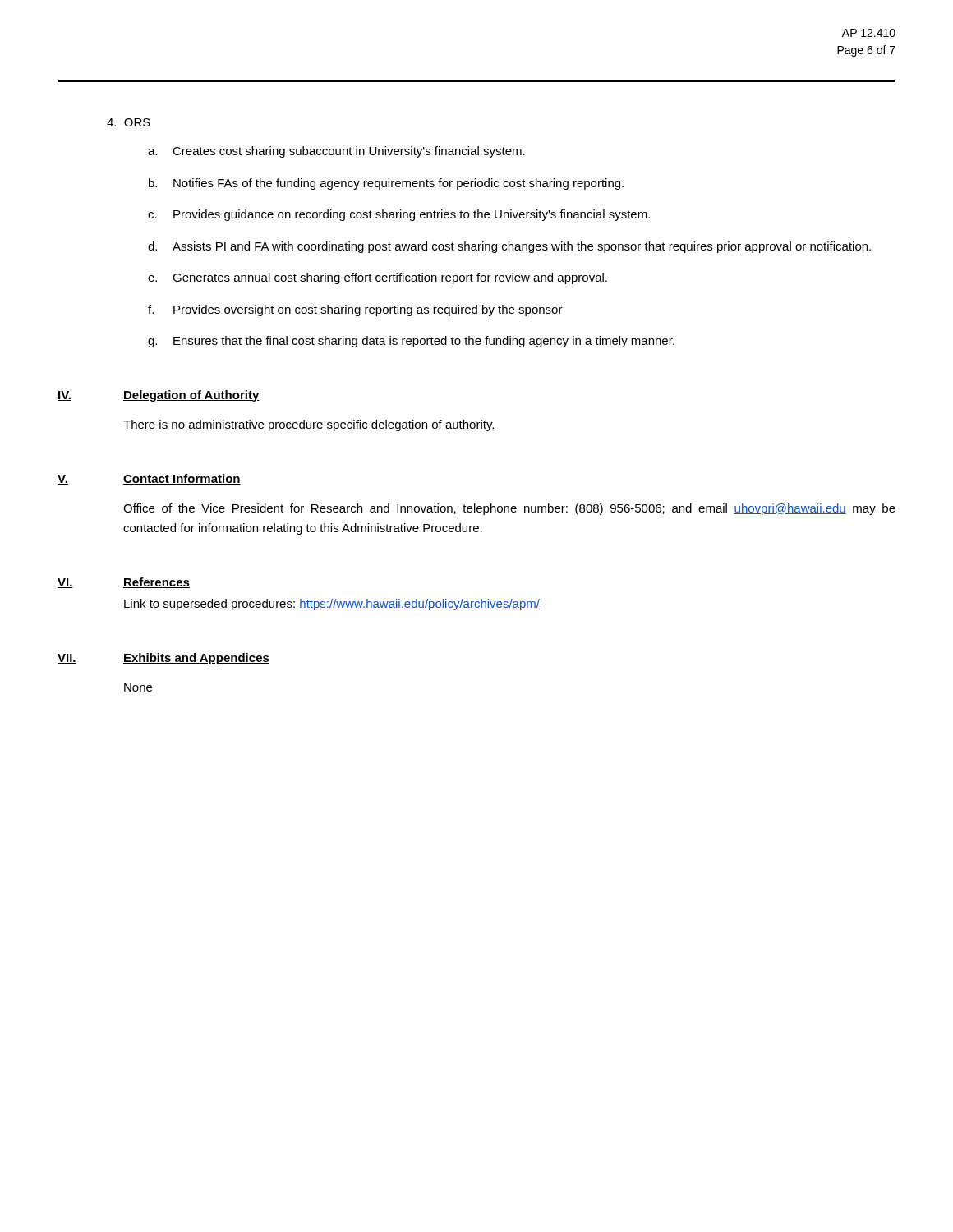Click on the list item that says "f. Provides oversight on cost sharing reporting as"
Viewport: 953px width, 1232px height.
522,309
